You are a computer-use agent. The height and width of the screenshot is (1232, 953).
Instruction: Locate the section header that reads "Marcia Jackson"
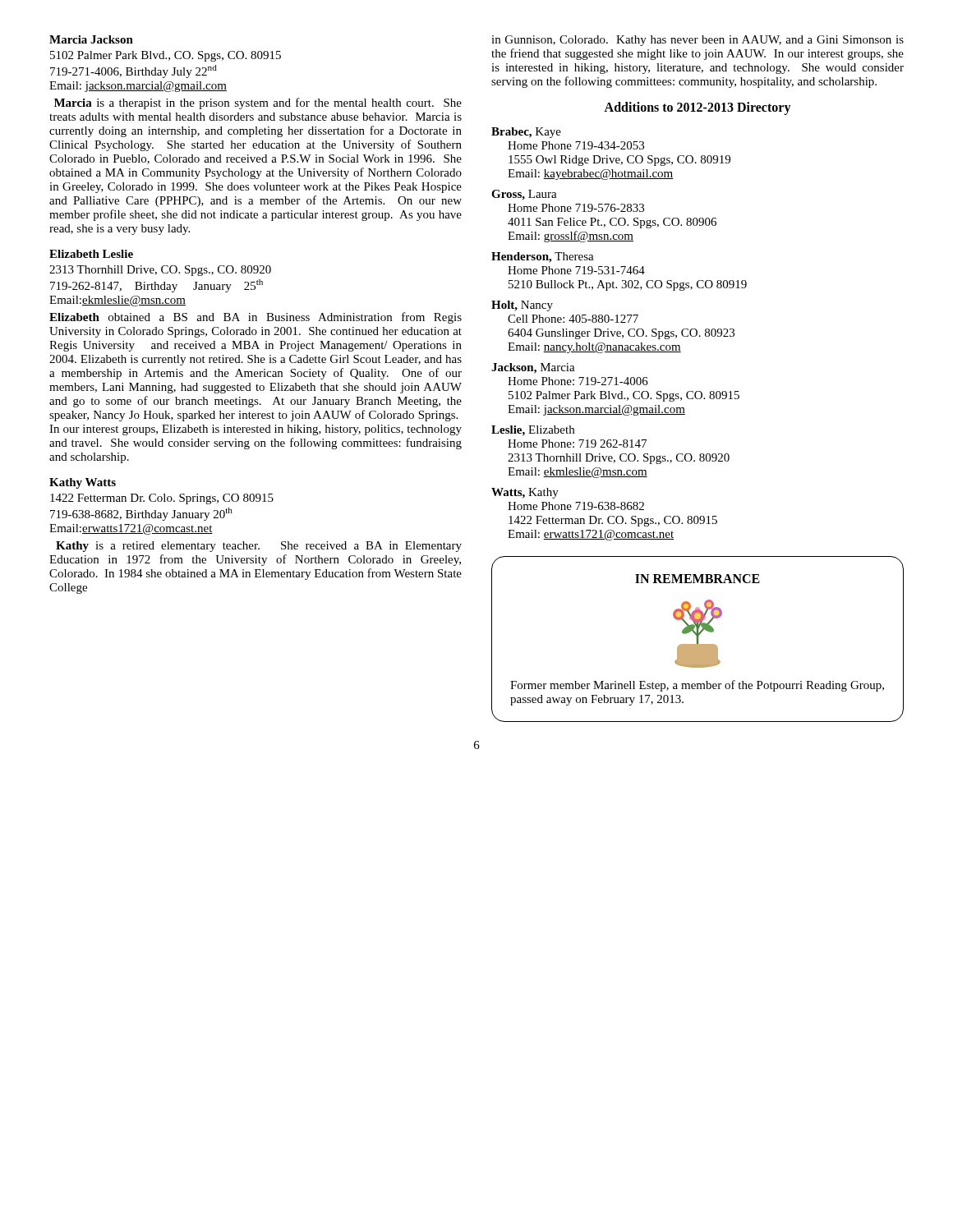(x=91, y=39)
